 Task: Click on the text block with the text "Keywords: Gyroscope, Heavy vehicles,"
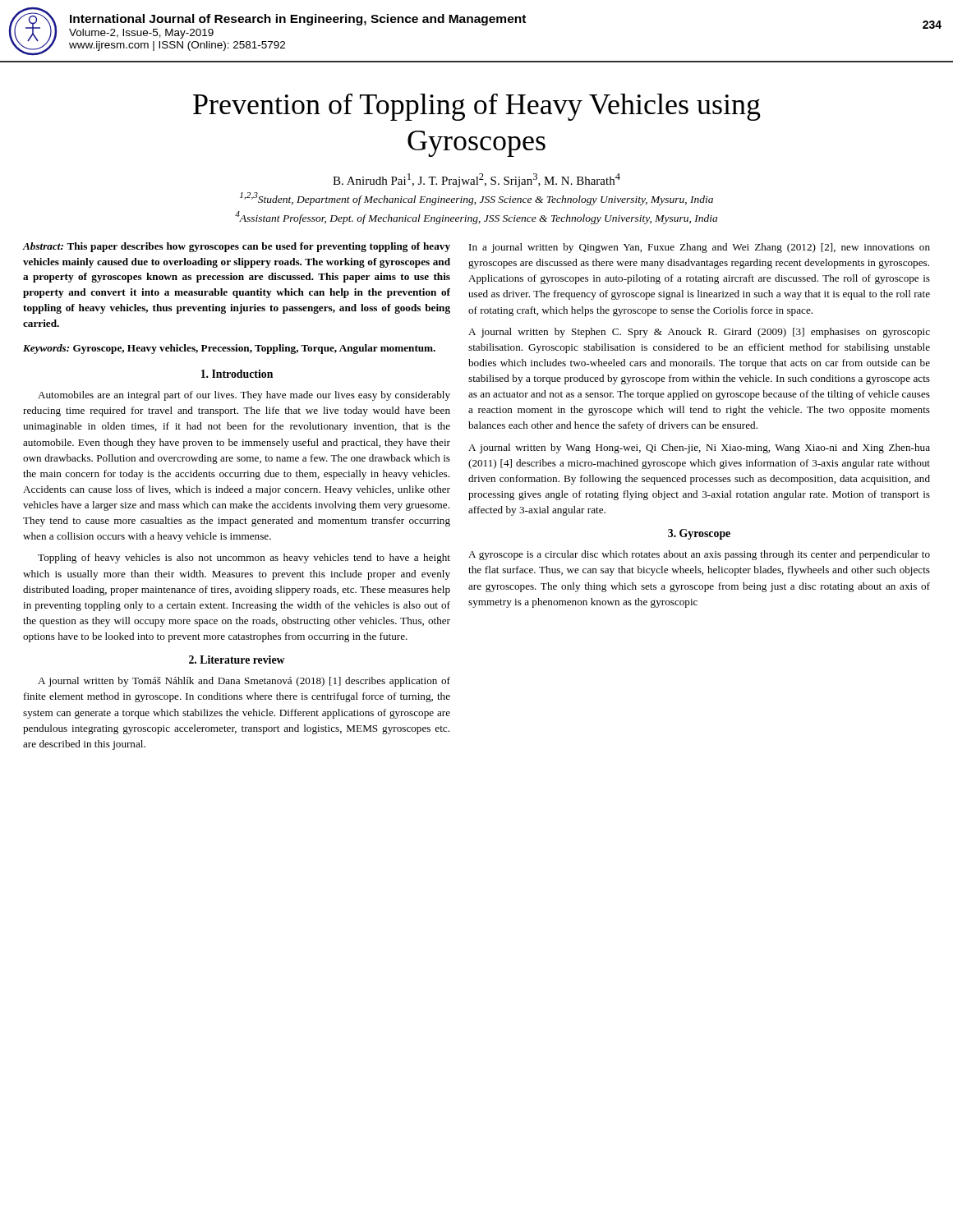click(229, 348)
